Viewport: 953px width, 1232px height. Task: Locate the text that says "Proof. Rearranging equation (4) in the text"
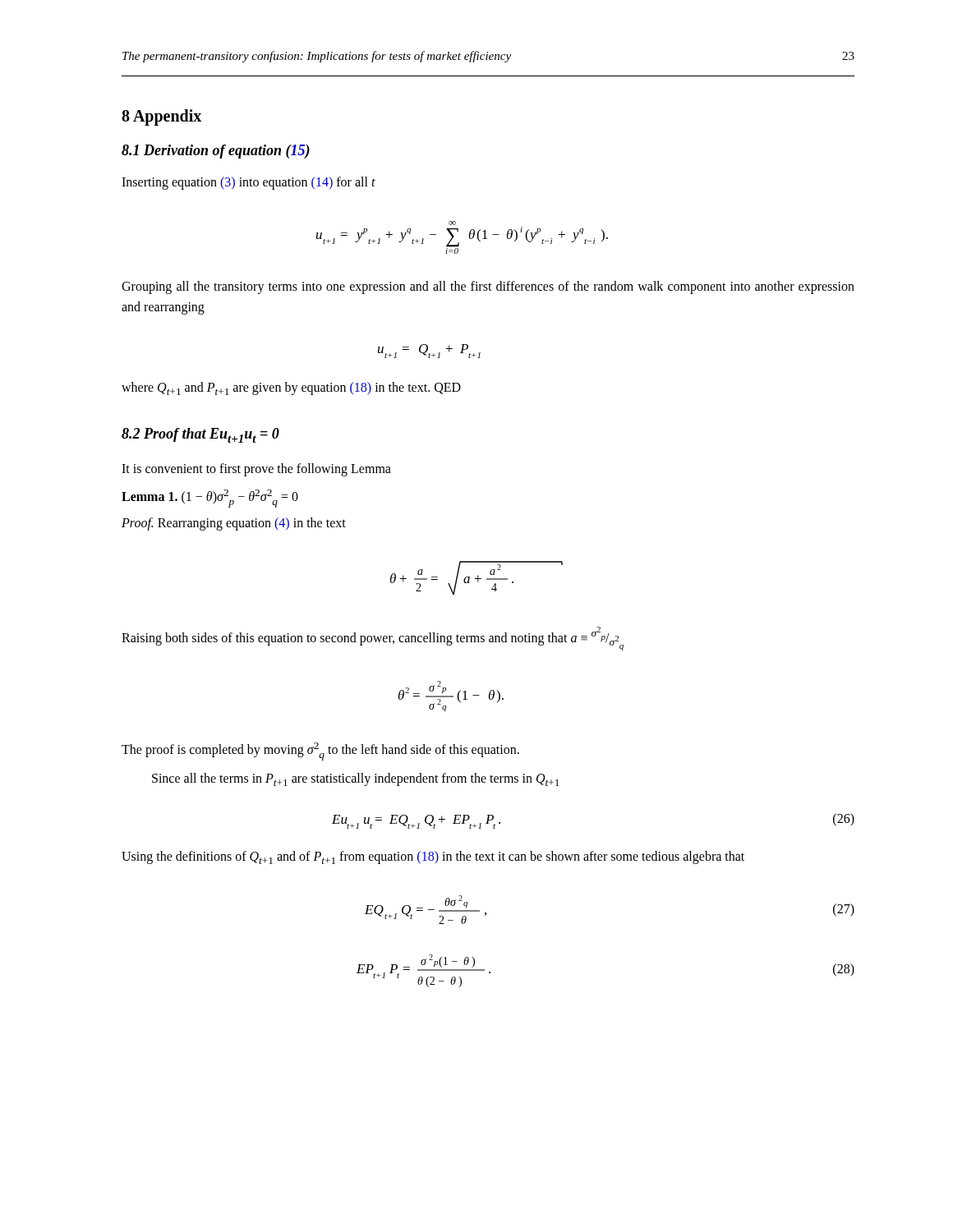tap(234, 523)
